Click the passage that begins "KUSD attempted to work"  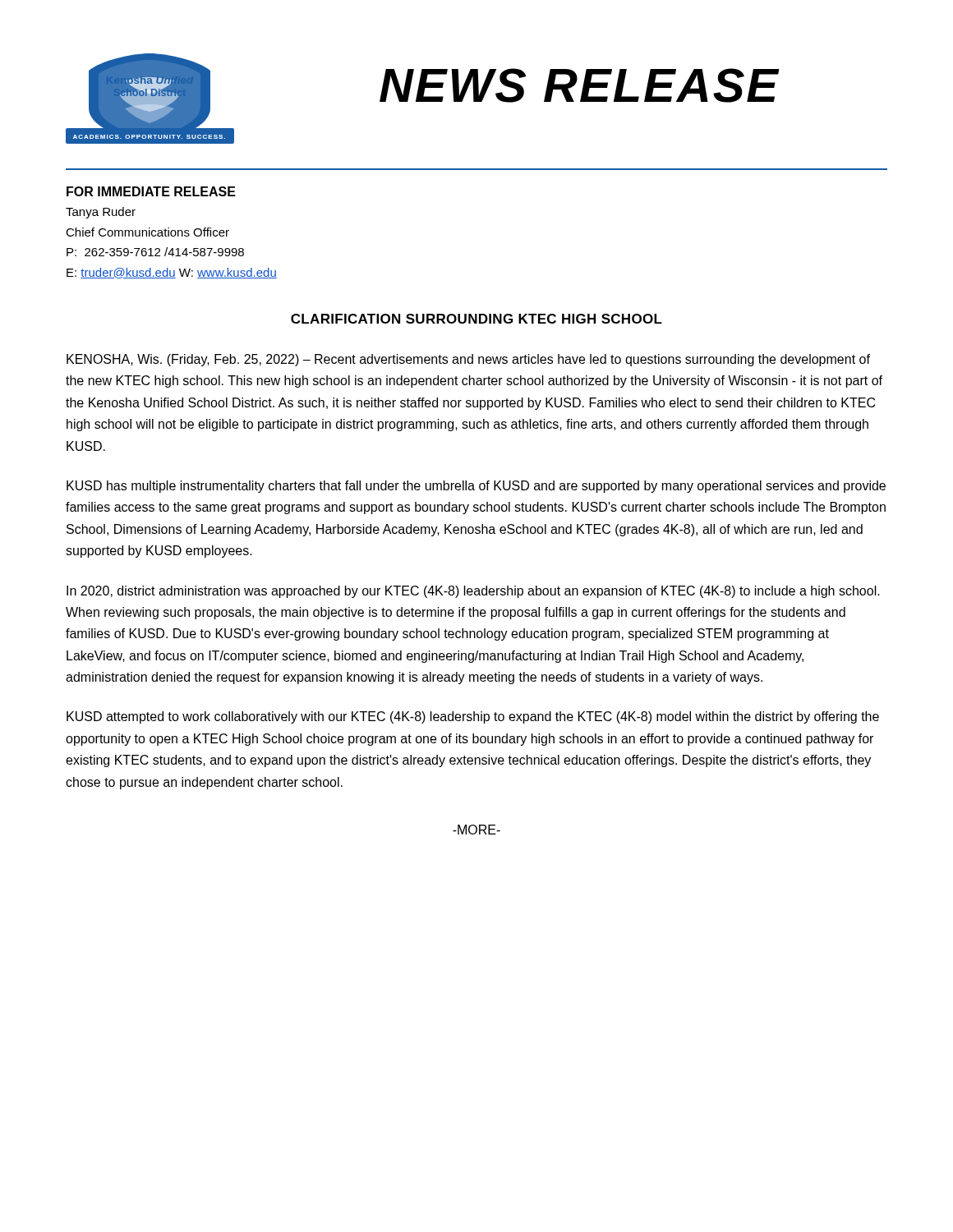pyautogui.click(x=473, y=749)
